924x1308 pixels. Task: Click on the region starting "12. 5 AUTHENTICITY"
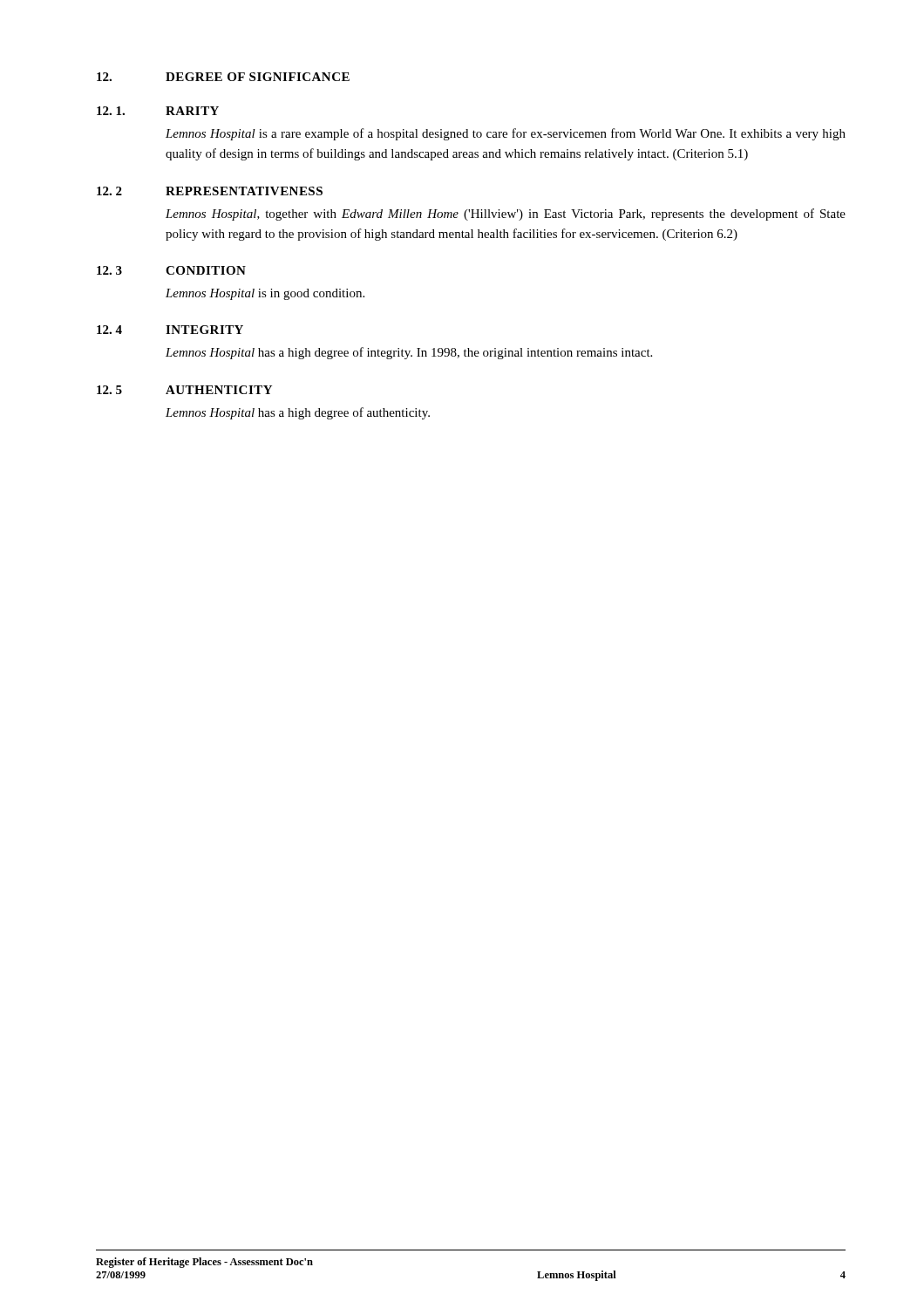(184, 390)
